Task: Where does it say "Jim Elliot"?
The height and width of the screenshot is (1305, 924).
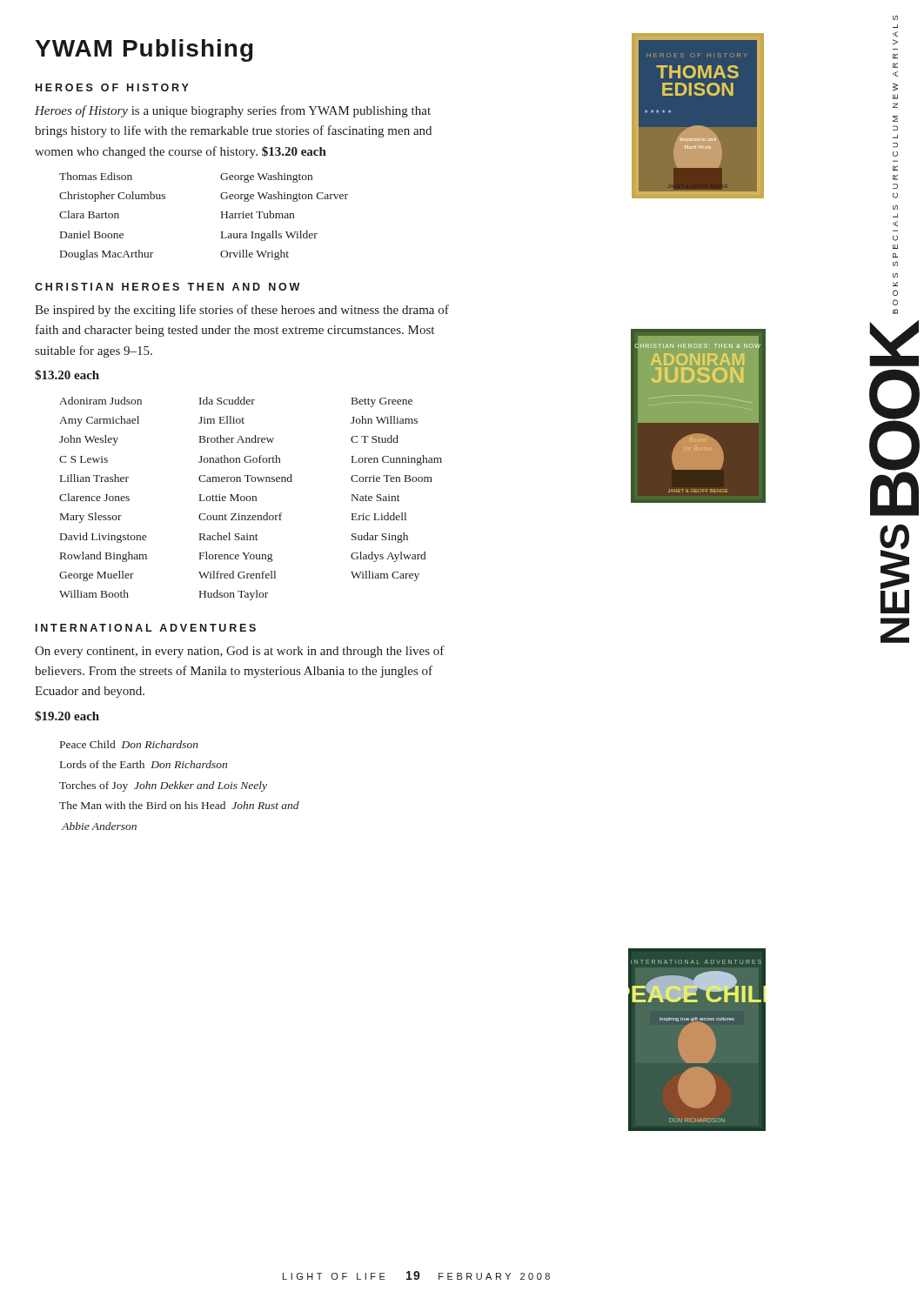Action: [x=221, y=420]
